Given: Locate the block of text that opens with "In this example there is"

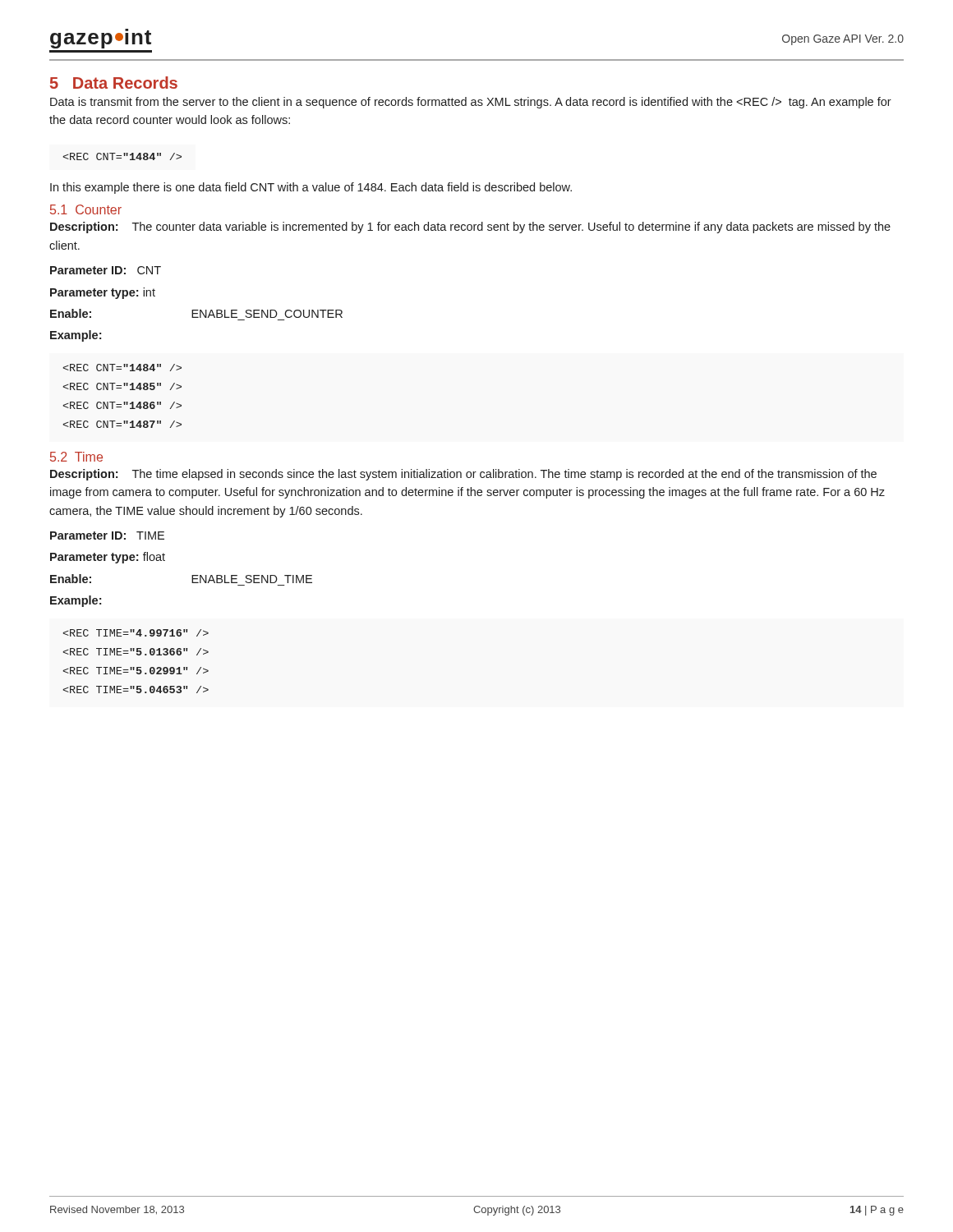Looking at the screenshot, I should 311,187.
